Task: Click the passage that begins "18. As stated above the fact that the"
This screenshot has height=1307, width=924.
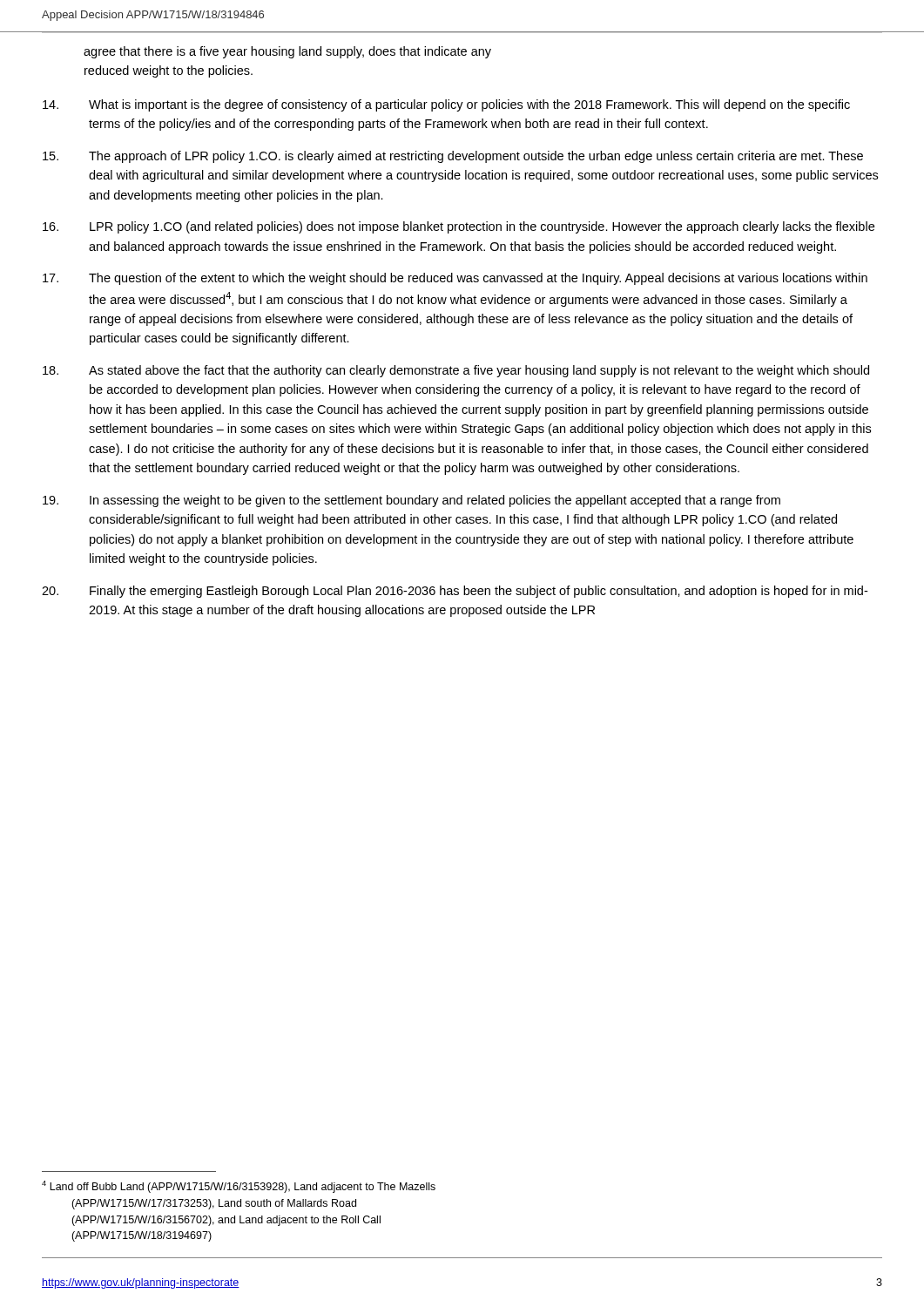Action: coord(462,419)
